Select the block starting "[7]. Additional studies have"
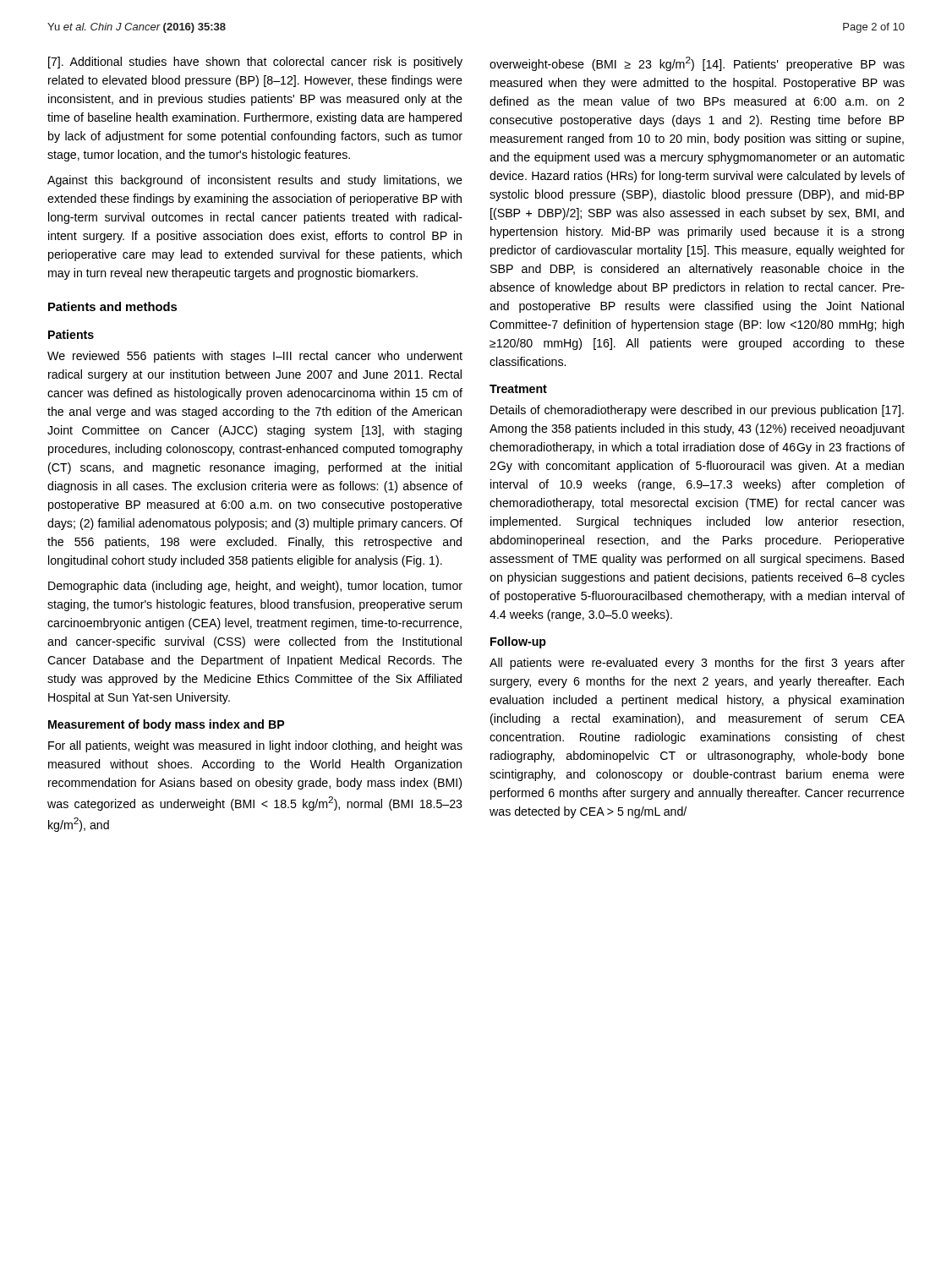 tap(255, 108)
